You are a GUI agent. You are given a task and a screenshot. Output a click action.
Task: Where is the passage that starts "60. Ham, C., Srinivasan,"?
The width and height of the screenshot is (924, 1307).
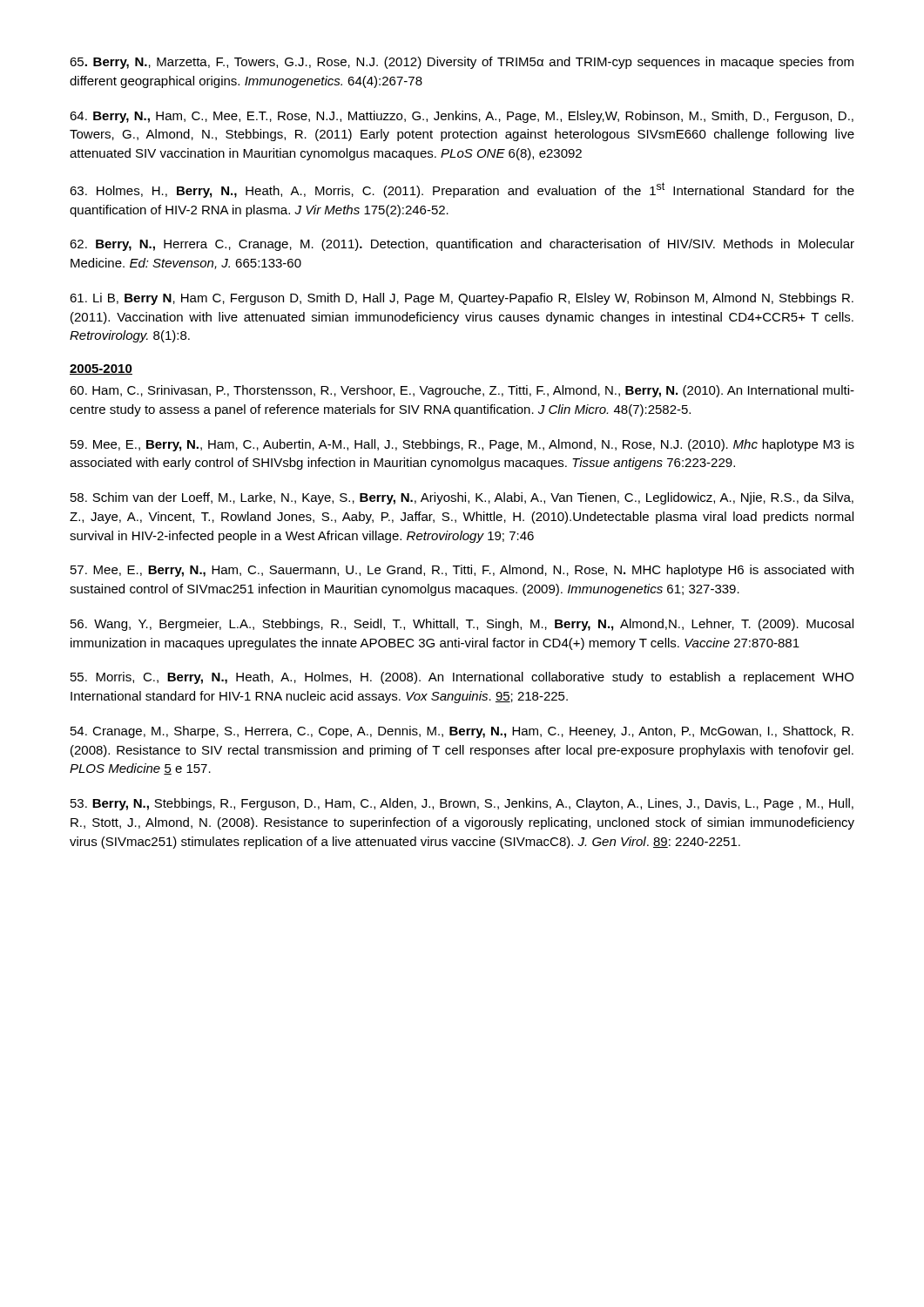[x=462, y=399]
